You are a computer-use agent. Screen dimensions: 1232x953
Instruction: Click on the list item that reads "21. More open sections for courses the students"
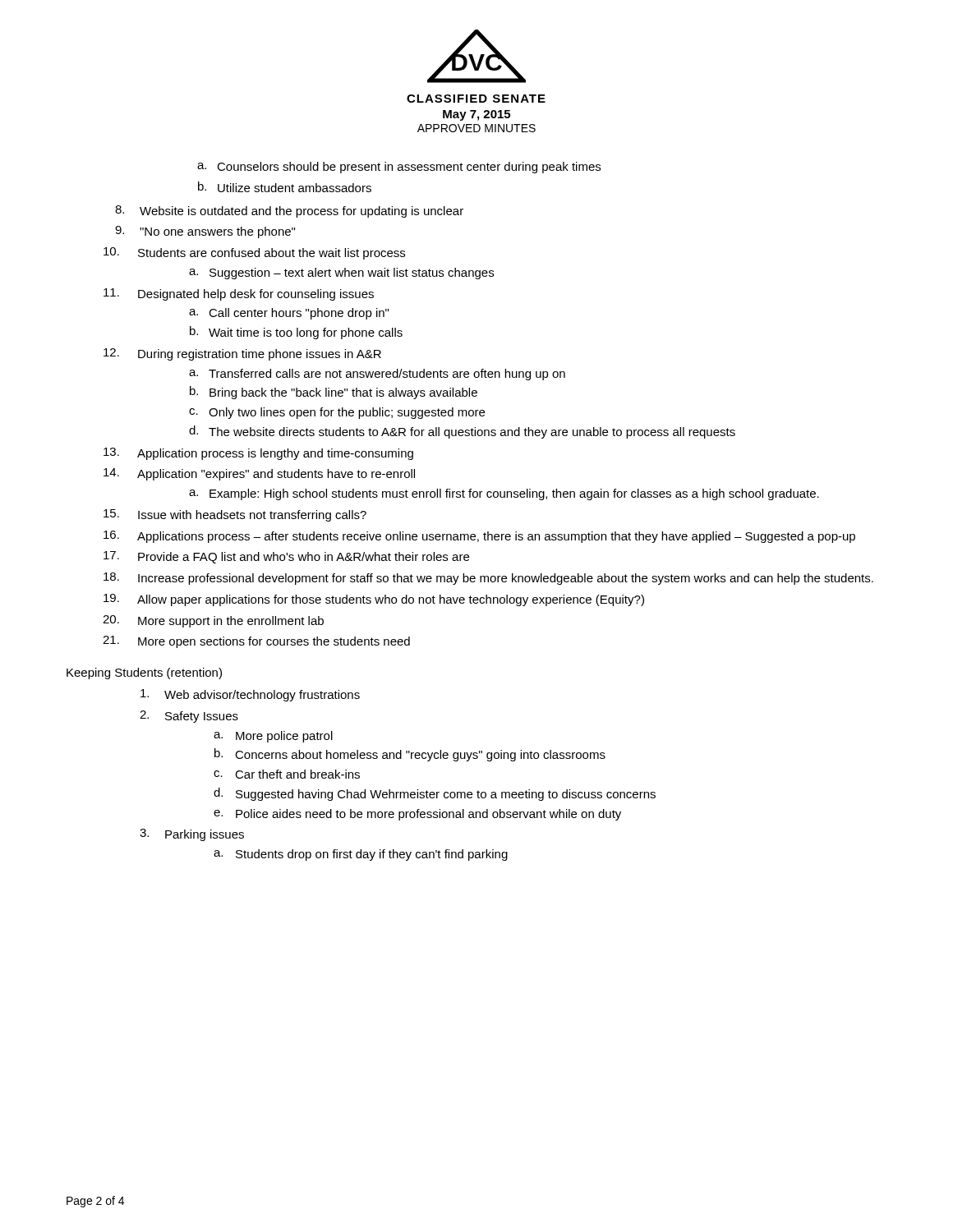[x=256, y=642]
